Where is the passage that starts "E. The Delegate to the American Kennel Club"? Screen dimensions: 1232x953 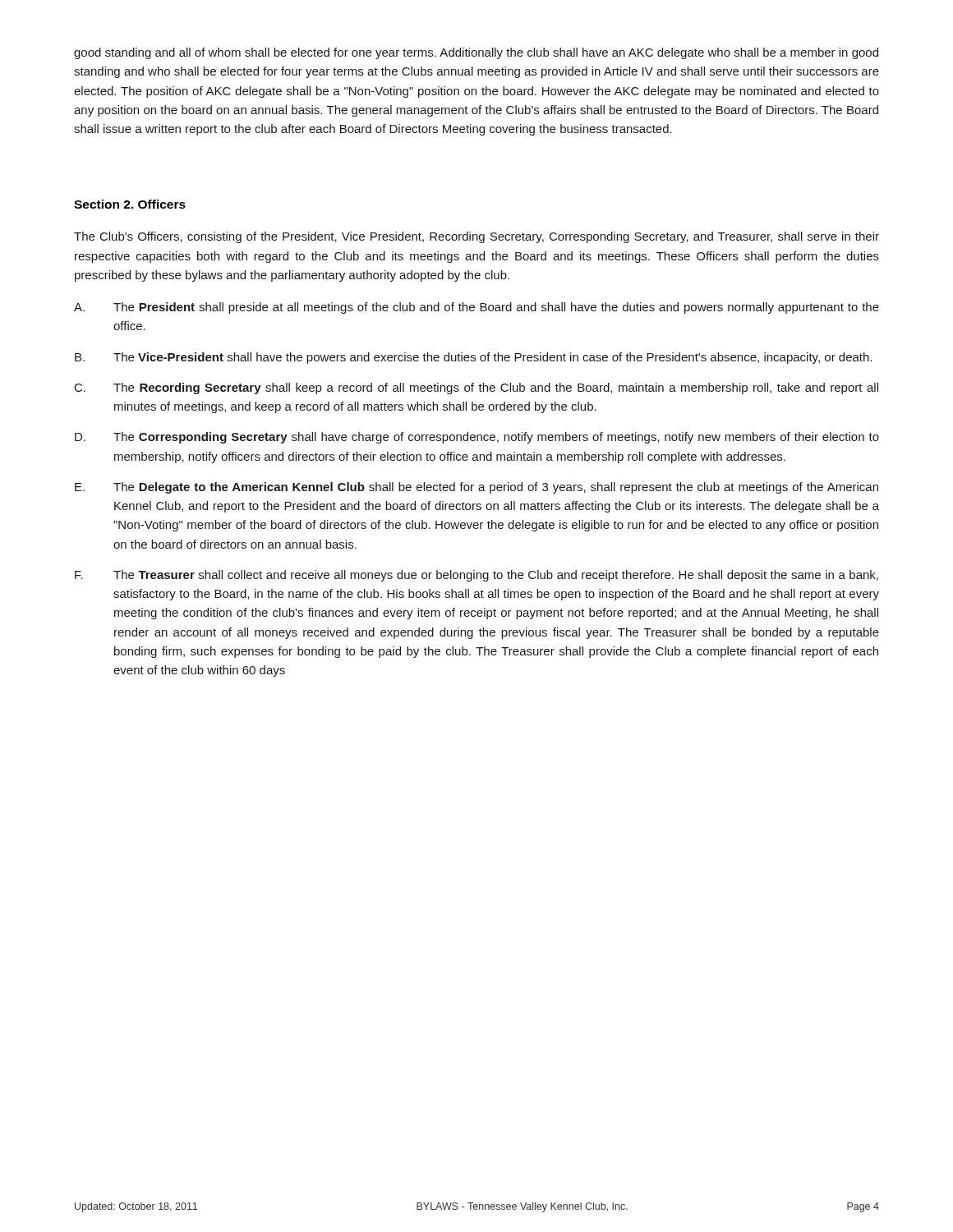click(476, 515)
